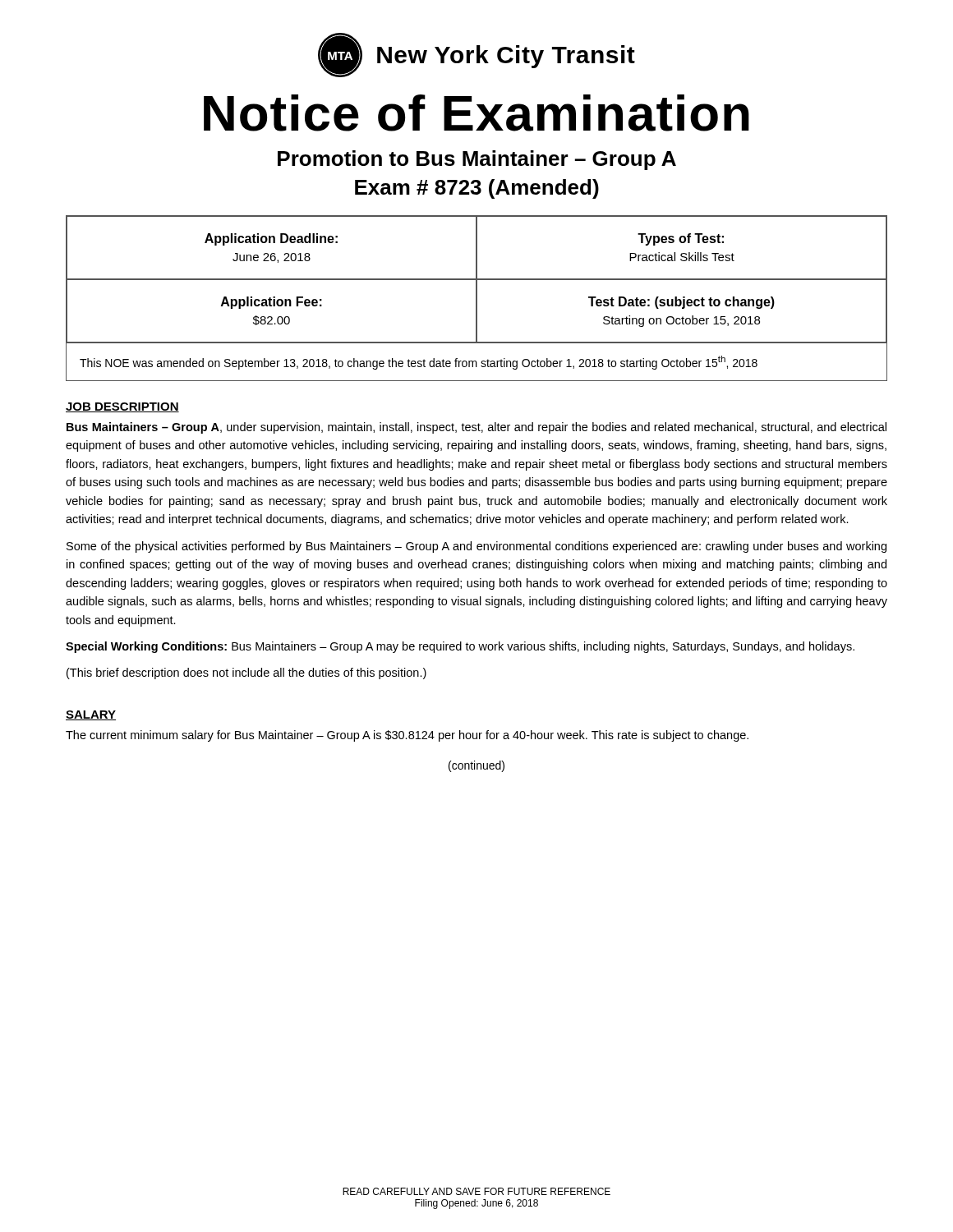
Task: Where does it say "Notice of Examination"?
Action: 476,113
